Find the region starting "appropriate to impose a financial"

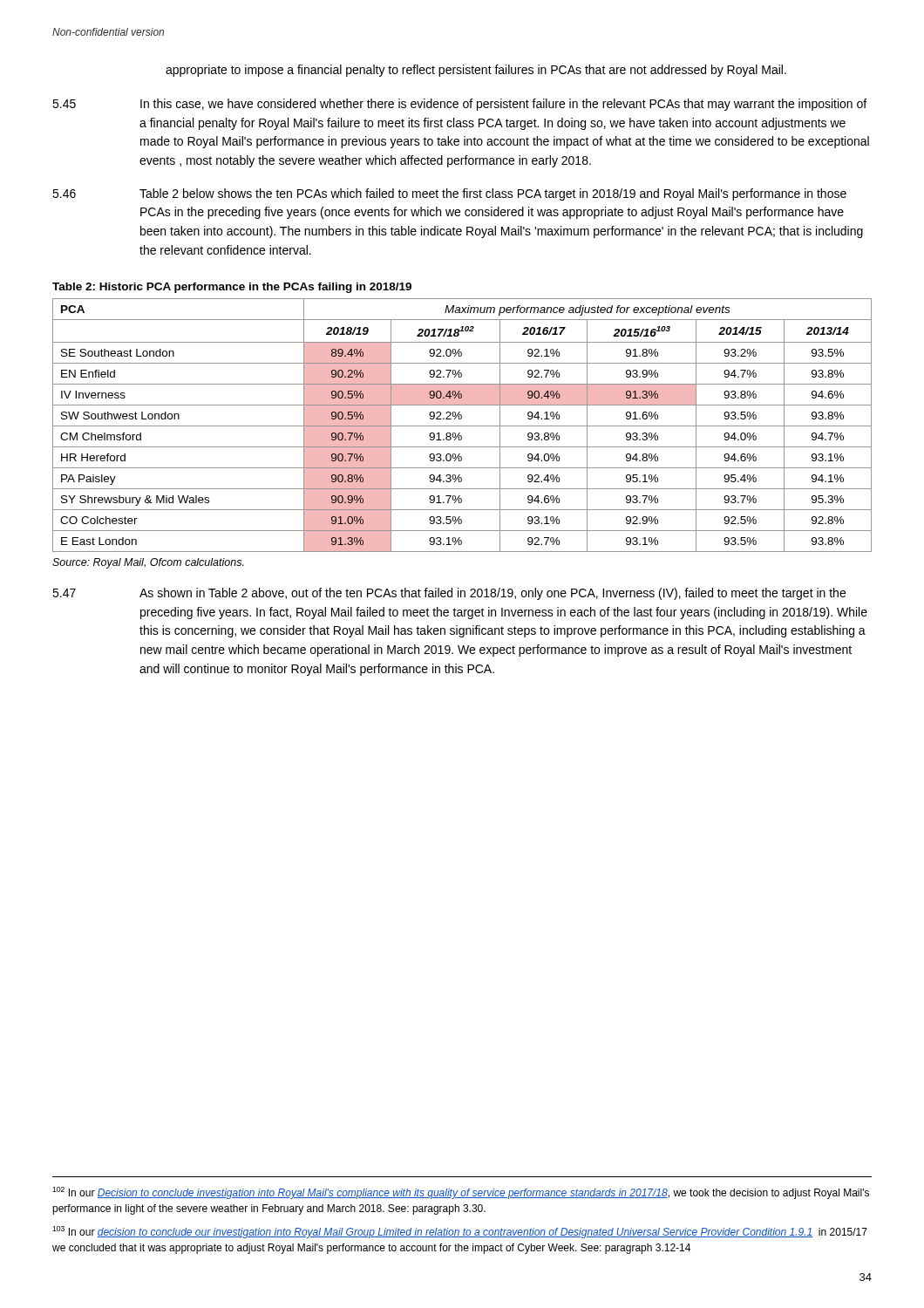[x=476, y=70]
